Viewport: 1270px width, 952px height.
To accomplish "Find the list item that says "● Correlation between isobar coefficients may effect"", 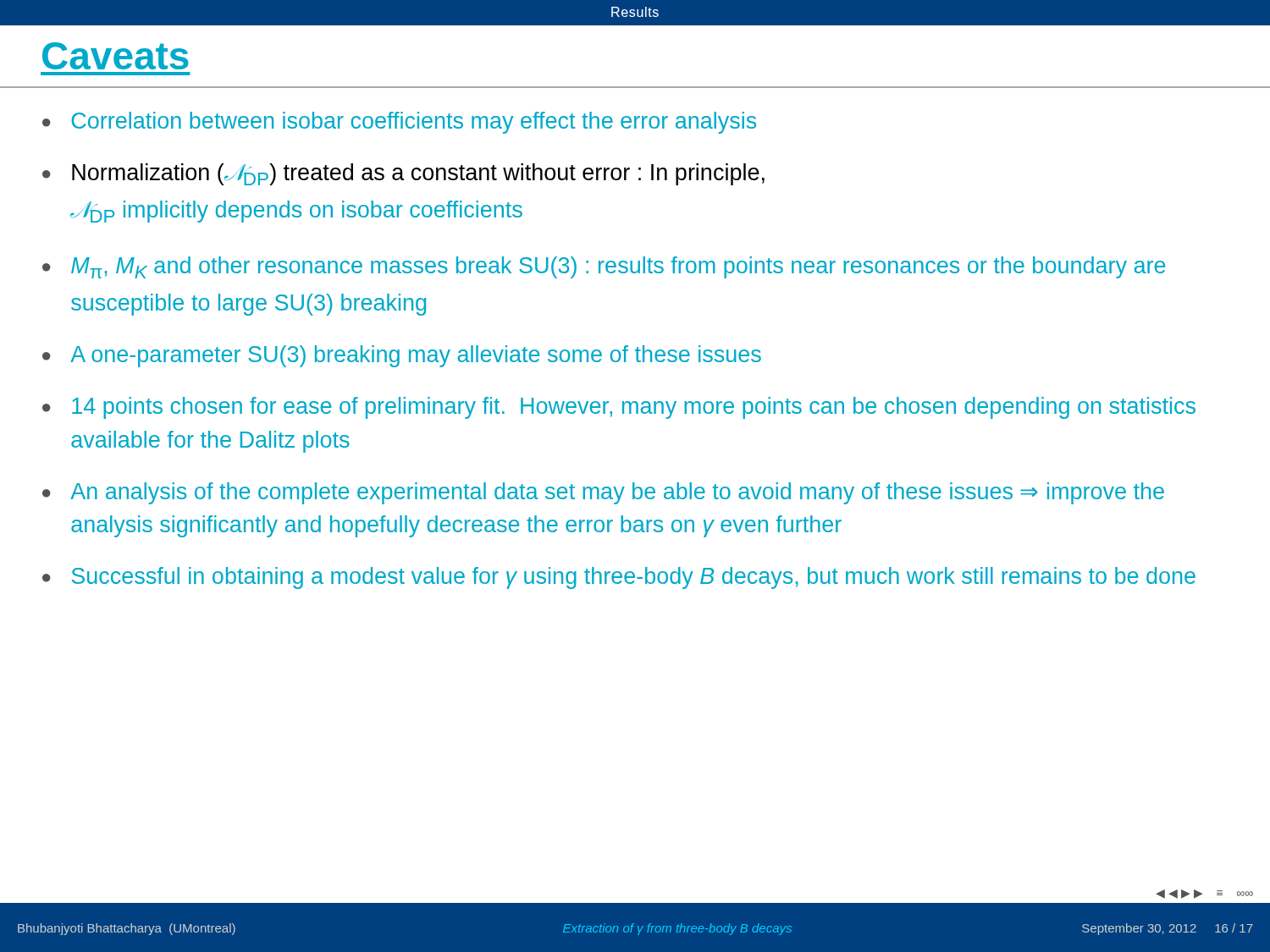I will pos(399,121).
